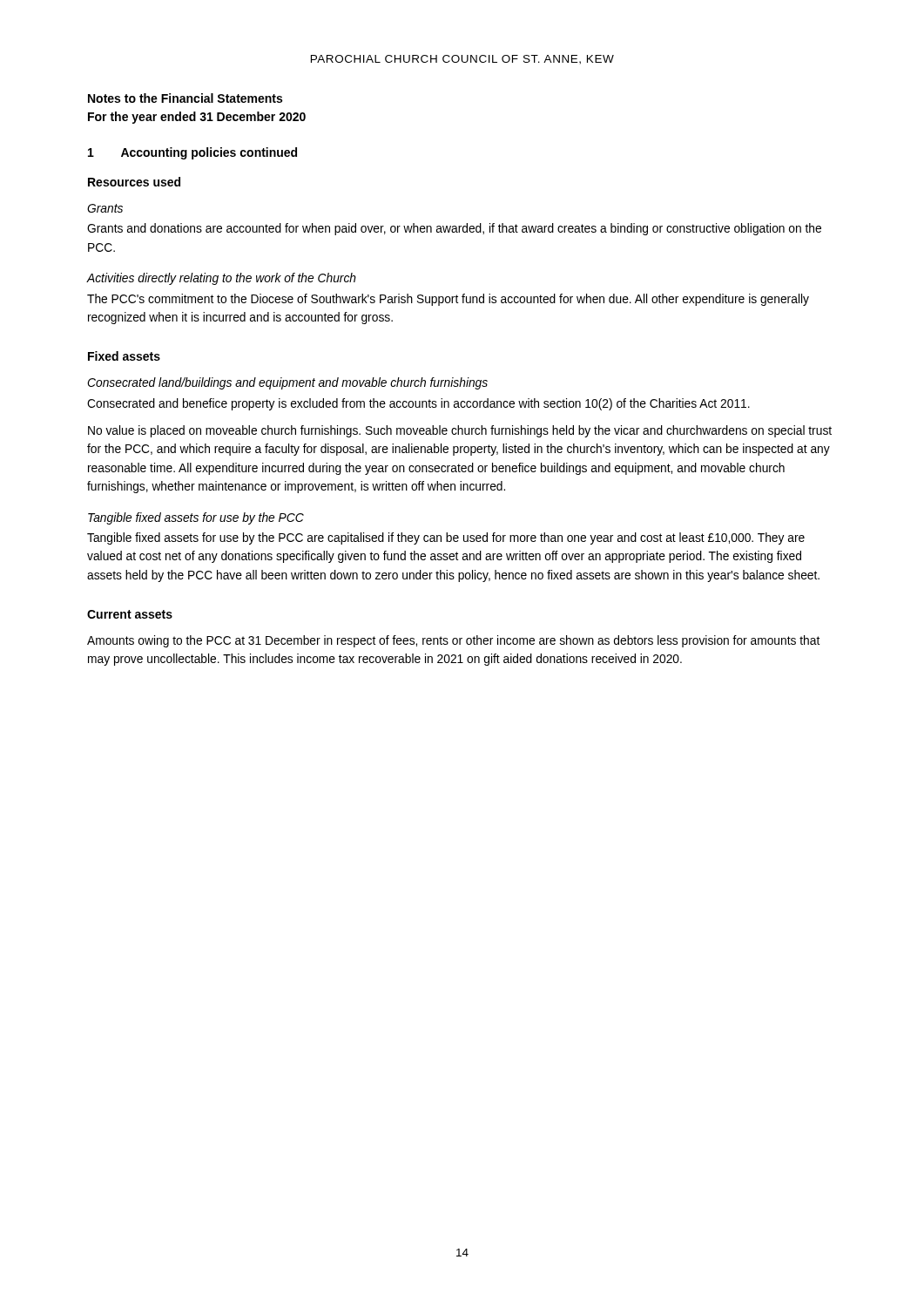Navigate to the block starting "Resources used"
Screen dimensions: 1307x924
[134, 182]
